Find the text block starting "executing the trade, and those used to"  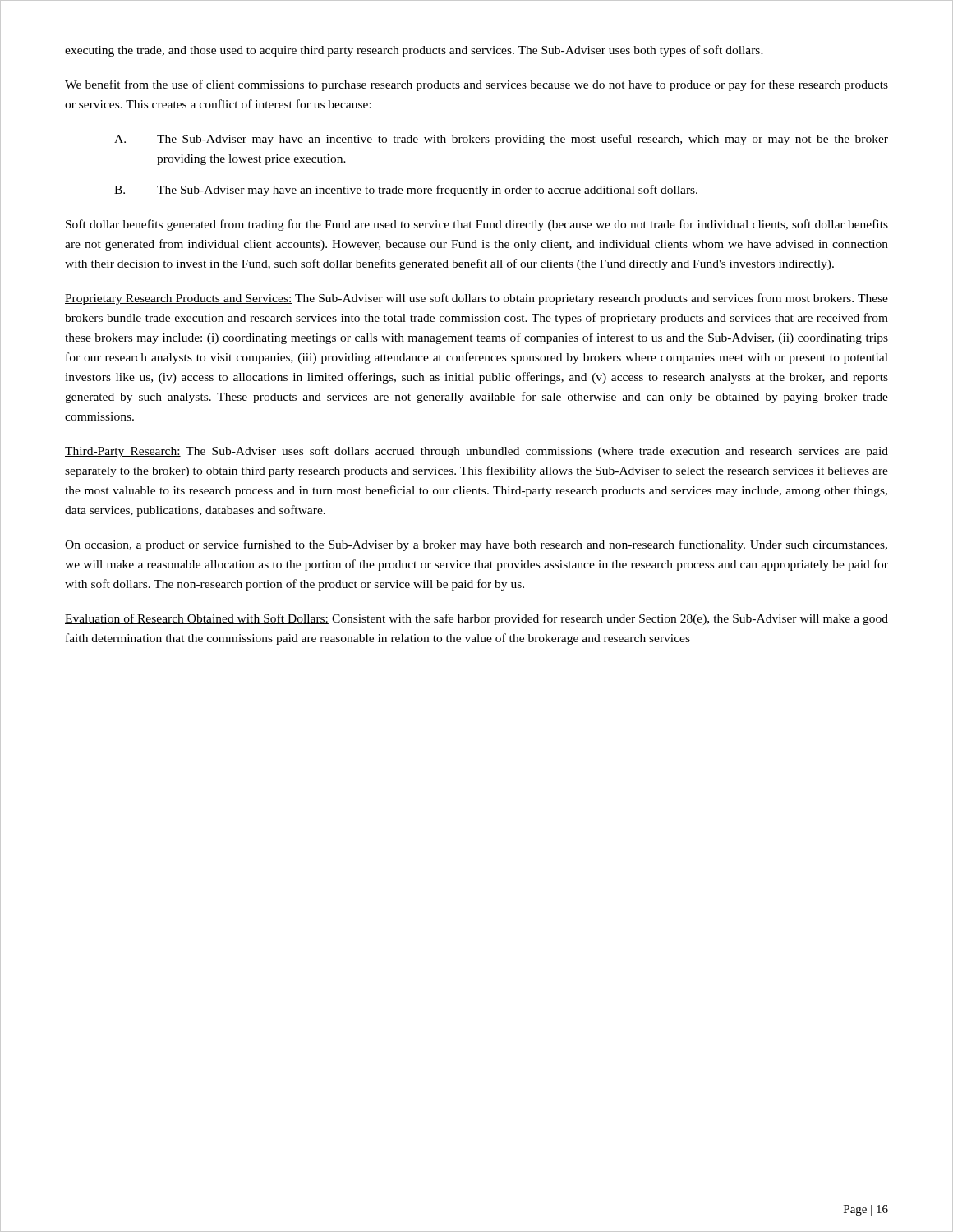tap(414, 50)
